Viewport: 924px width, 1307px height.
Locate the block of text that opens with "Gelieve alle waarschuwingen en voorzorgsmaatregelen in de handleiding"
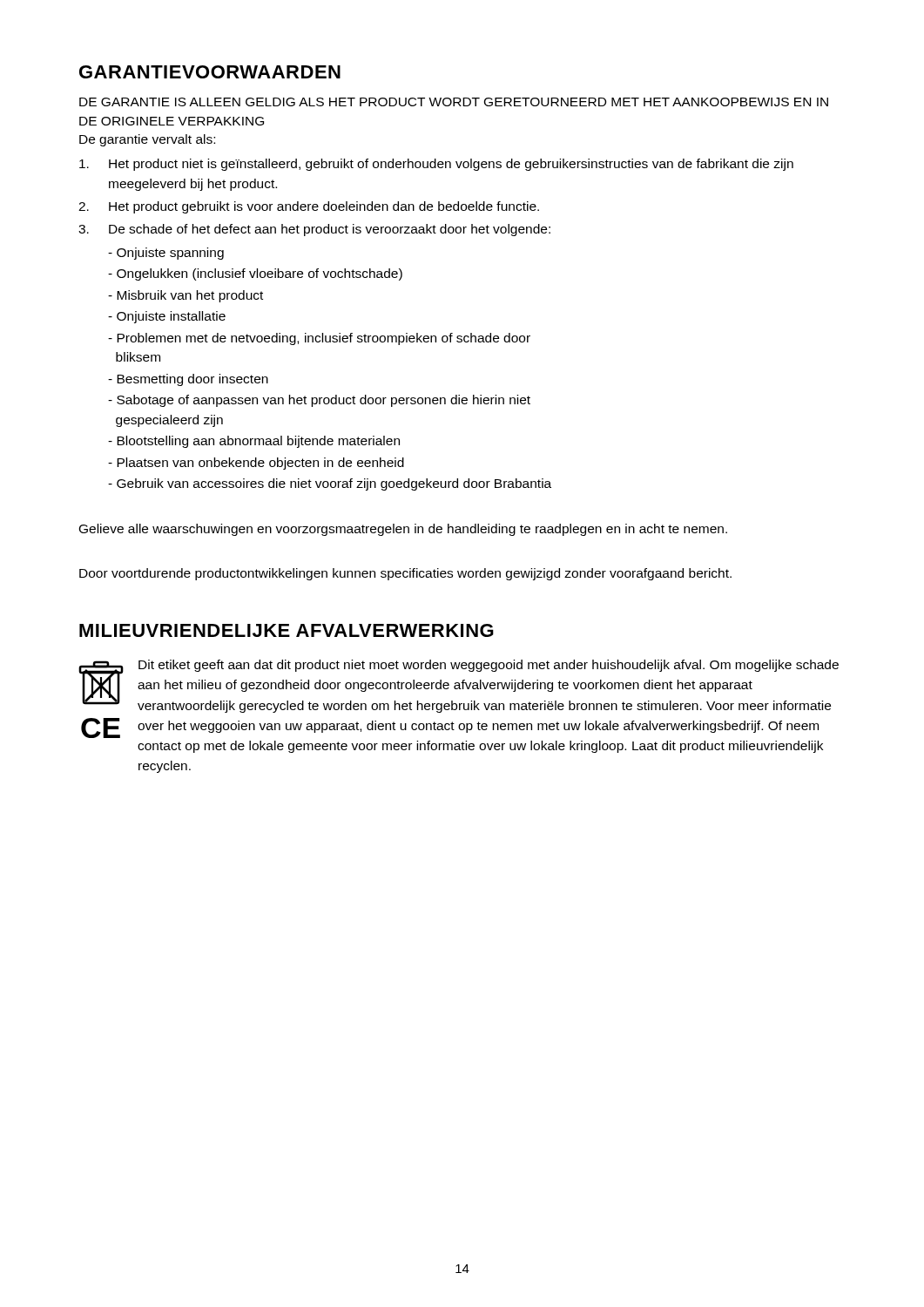click(x=462, y=528)
